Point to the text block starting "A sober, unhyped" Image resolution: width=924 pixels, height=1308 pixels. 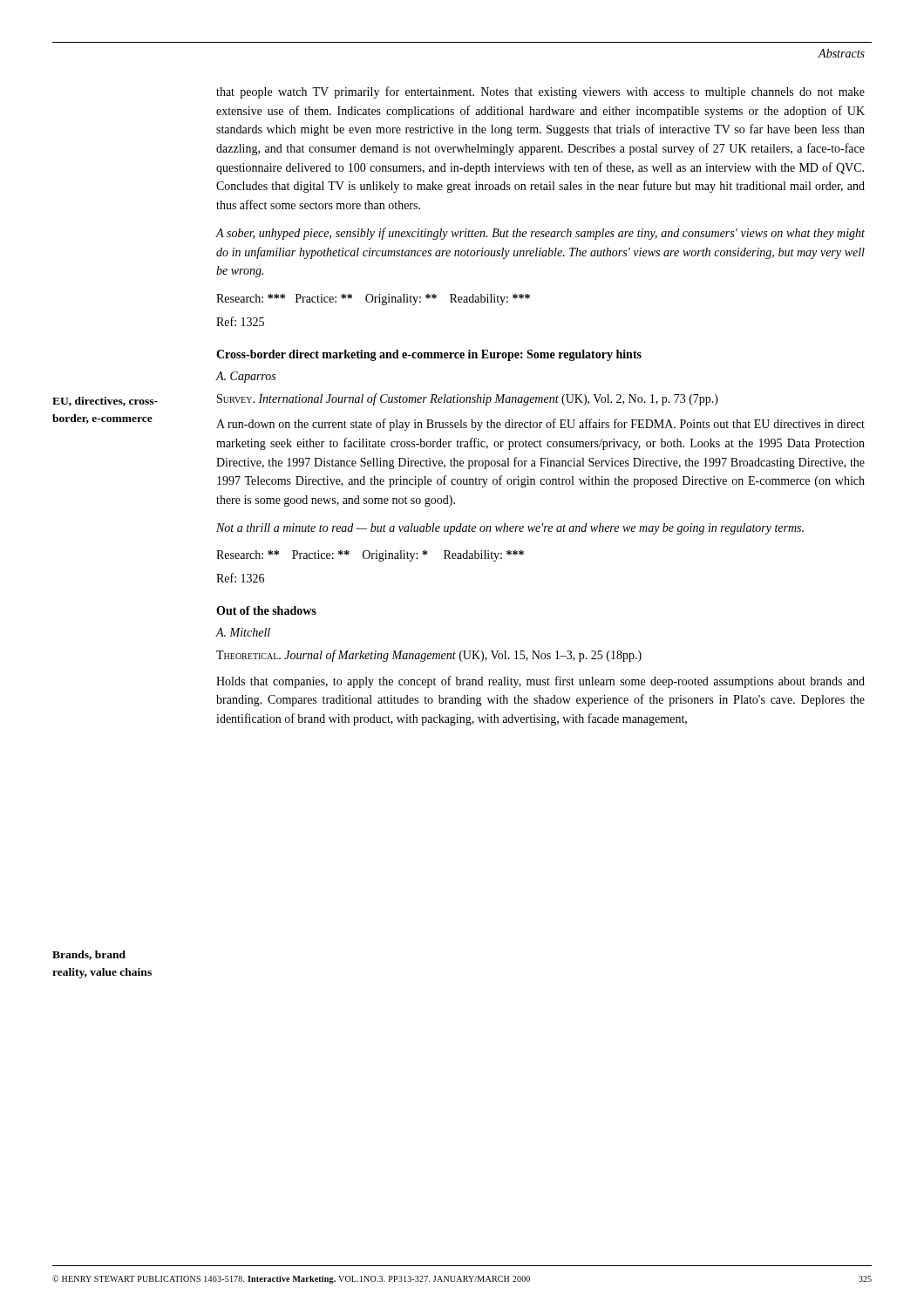tap(540, 252)
